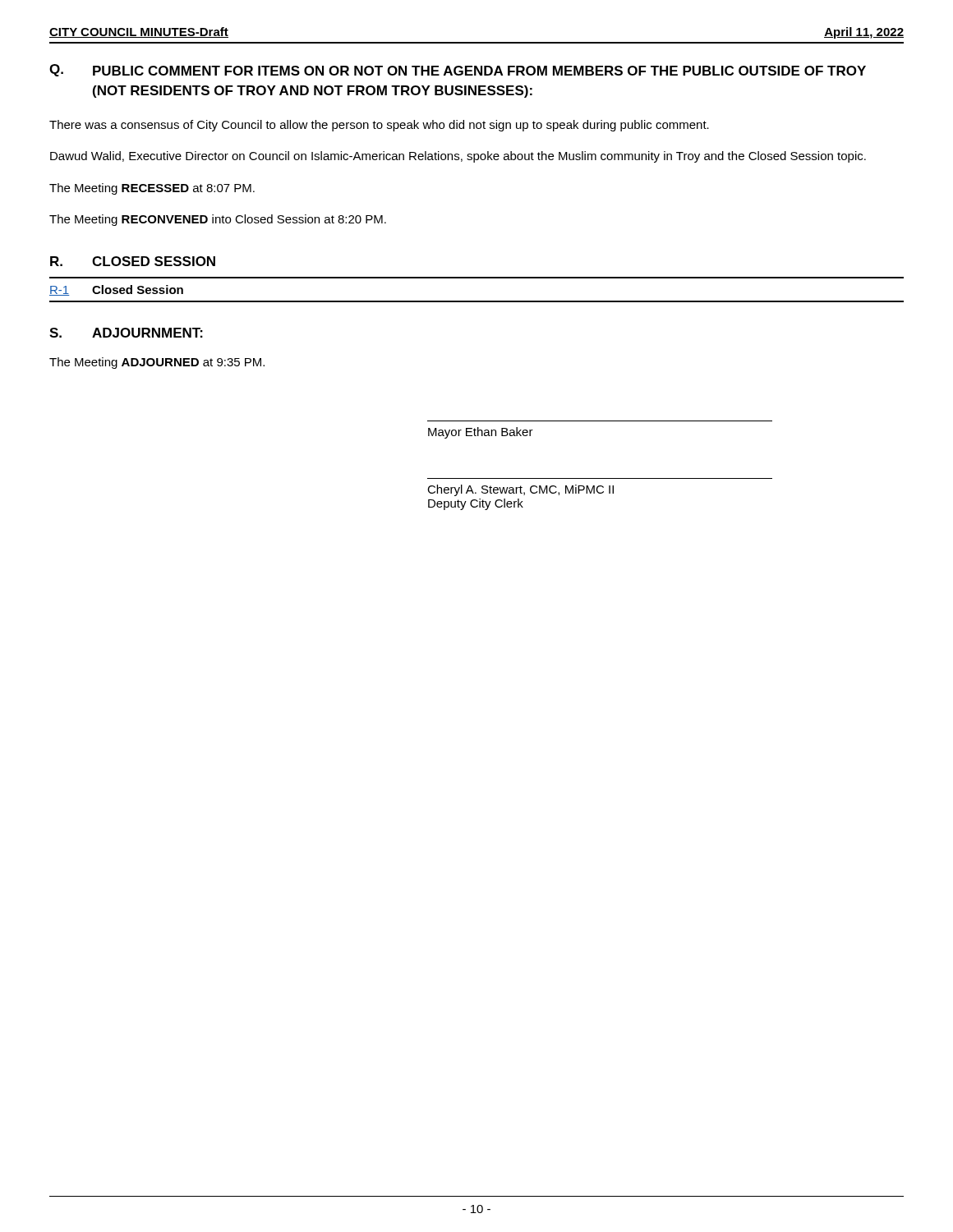This screenshot has height=1232, width=953.
Task: Find the text block starting "Cheryl A. Stewart,"
Action: [x=520, y=490]
